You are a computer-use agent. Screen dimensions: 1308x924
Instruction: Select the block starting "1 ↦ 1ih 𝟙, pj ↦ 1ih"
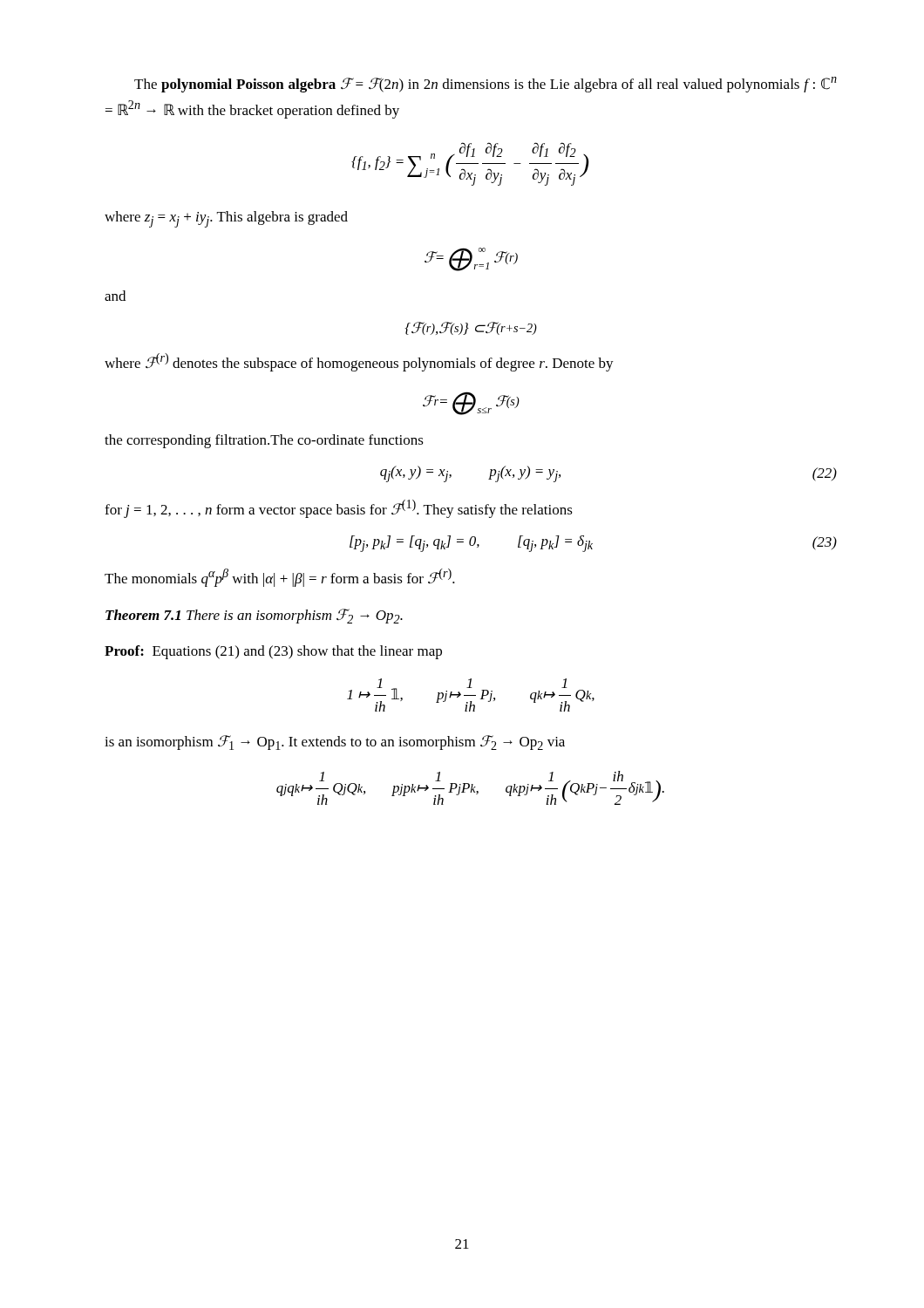[471, 695]
